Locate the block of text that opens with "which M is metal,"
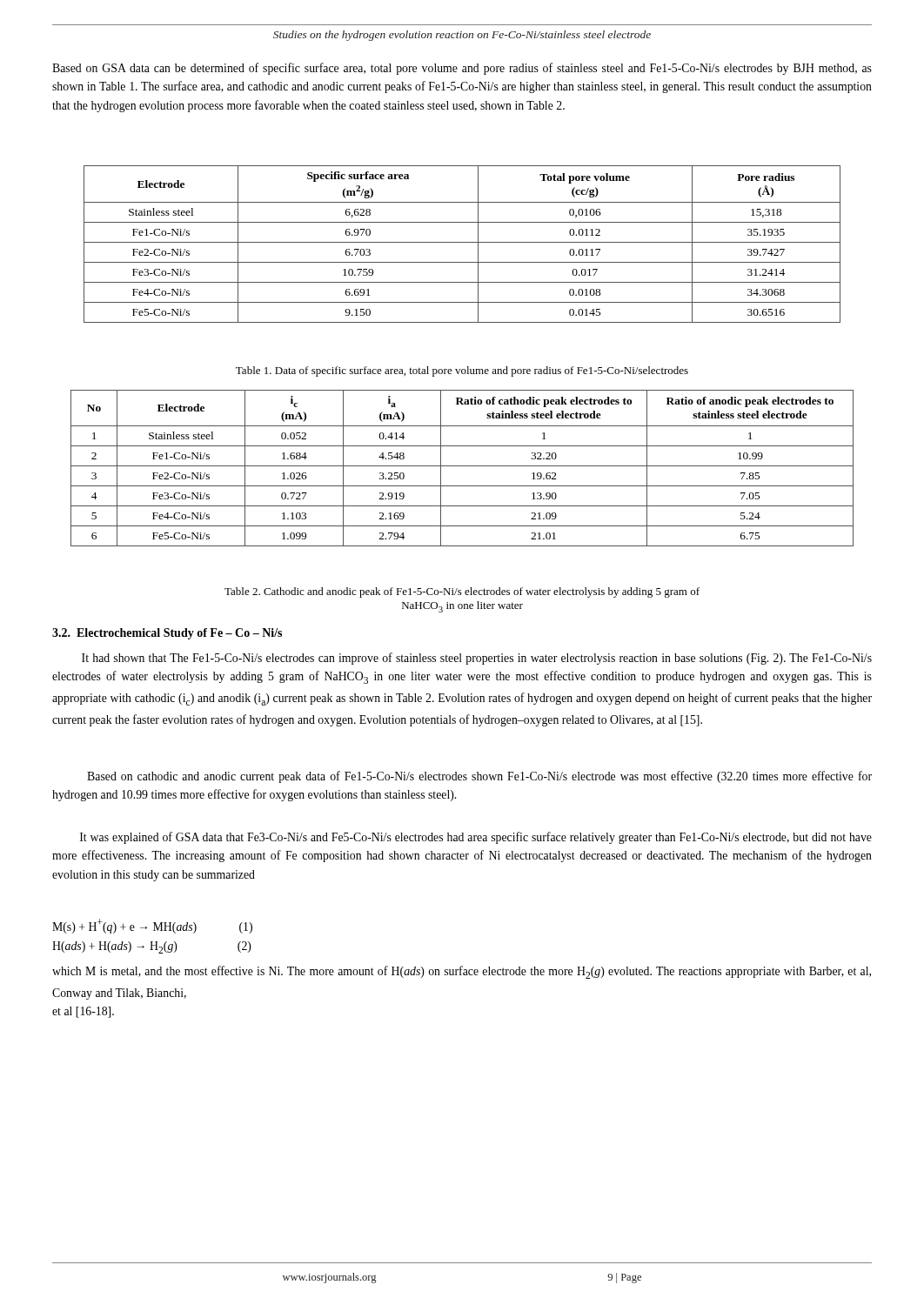This screenshot has width=924, height=1305. coord(462,972)
